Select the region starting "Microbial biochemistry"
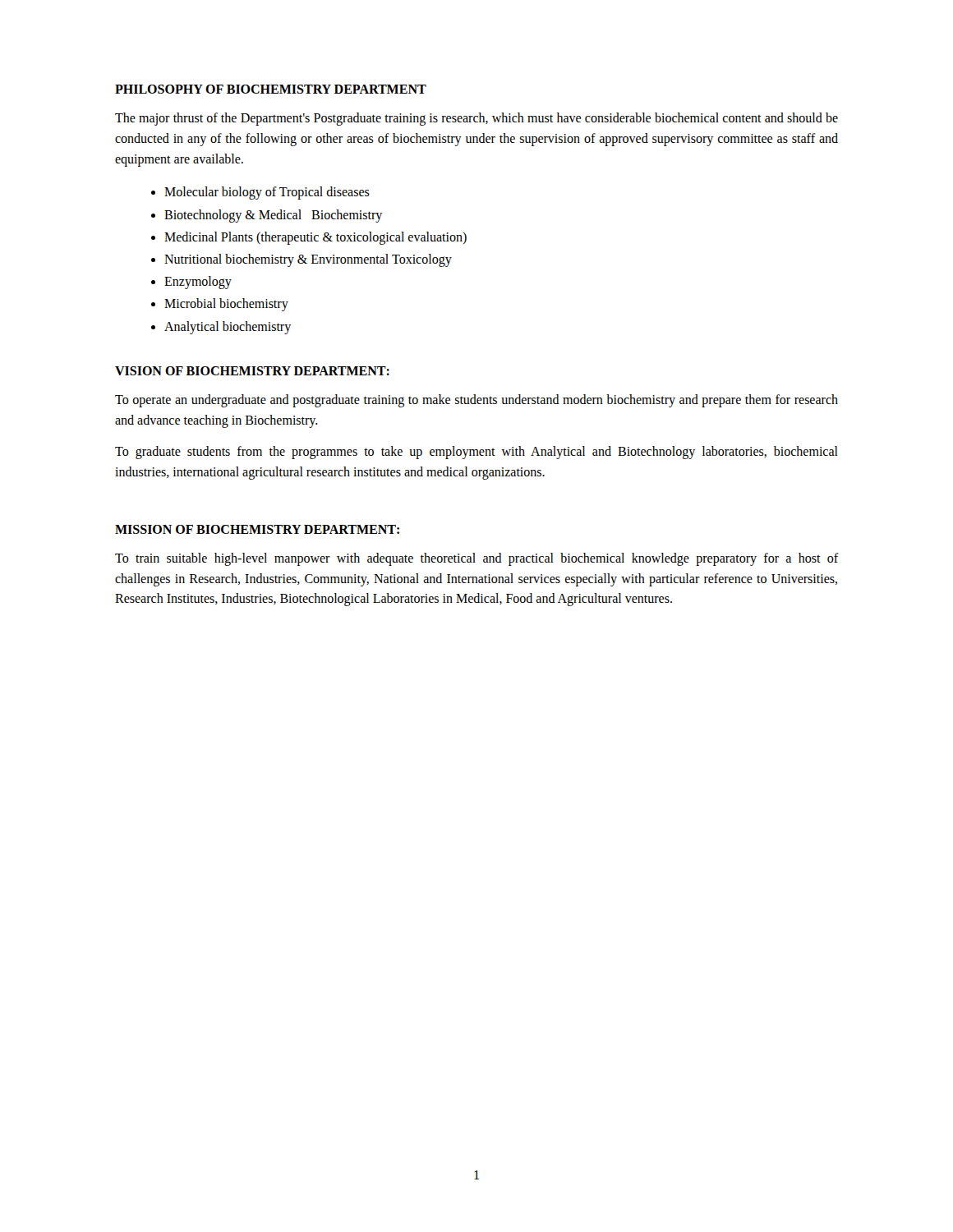This screenshot has height=1232, width=953. point(226,304)
